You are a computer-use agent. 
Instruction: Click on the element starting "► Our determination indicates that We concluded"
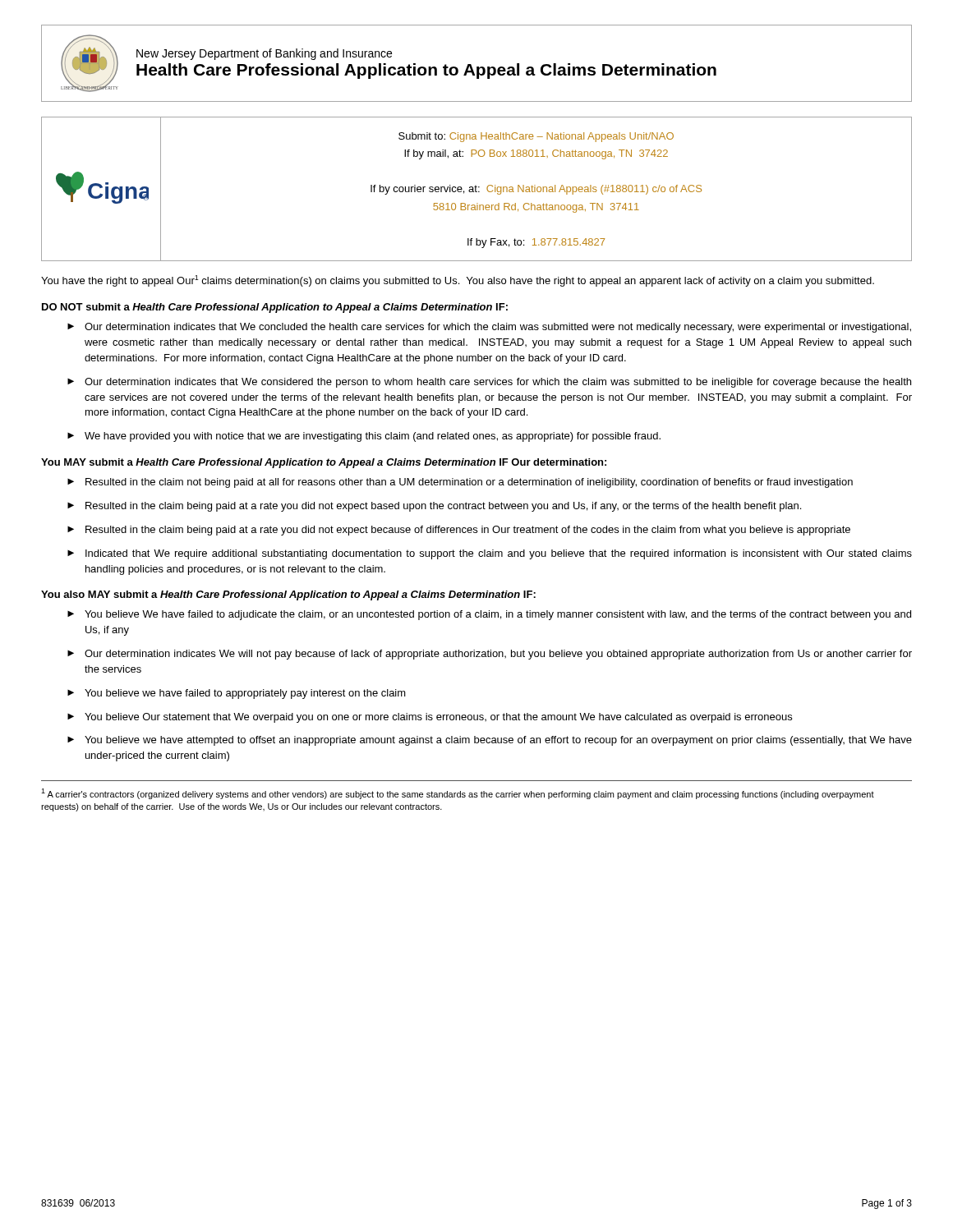point(489,343)
